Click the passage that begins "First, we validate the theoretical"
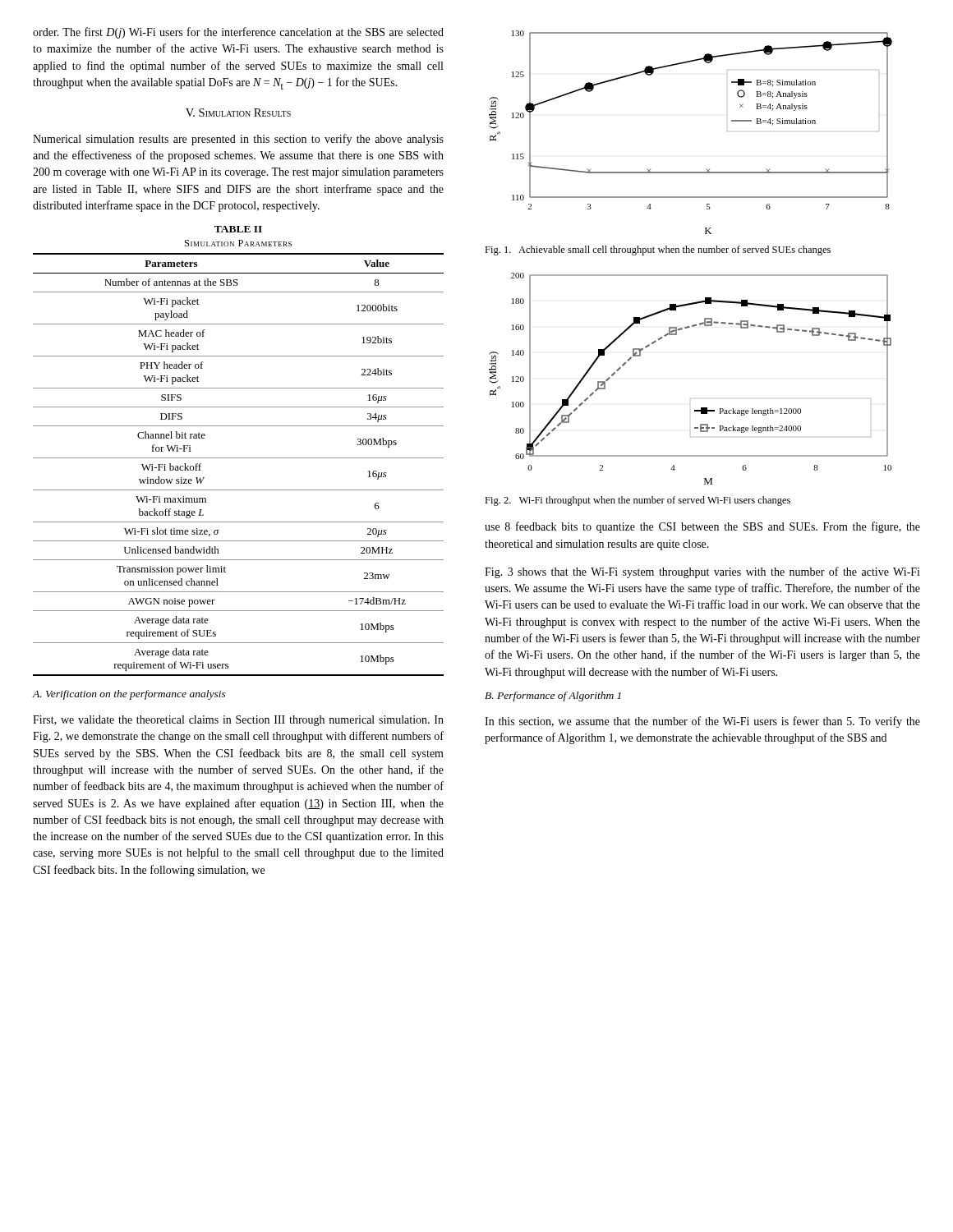 [238, 796]
